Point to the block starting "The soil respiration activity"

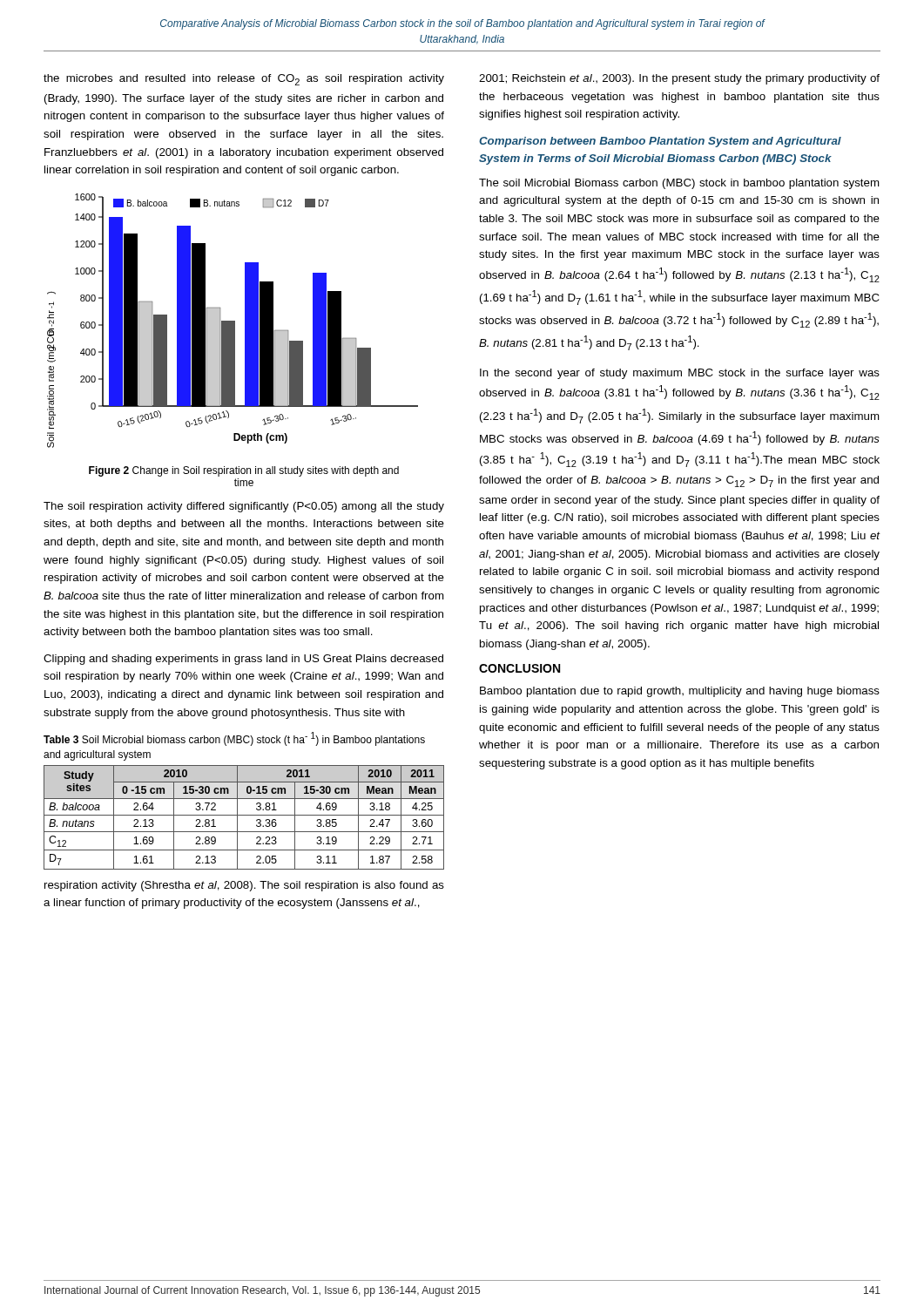tap(244, 569)
